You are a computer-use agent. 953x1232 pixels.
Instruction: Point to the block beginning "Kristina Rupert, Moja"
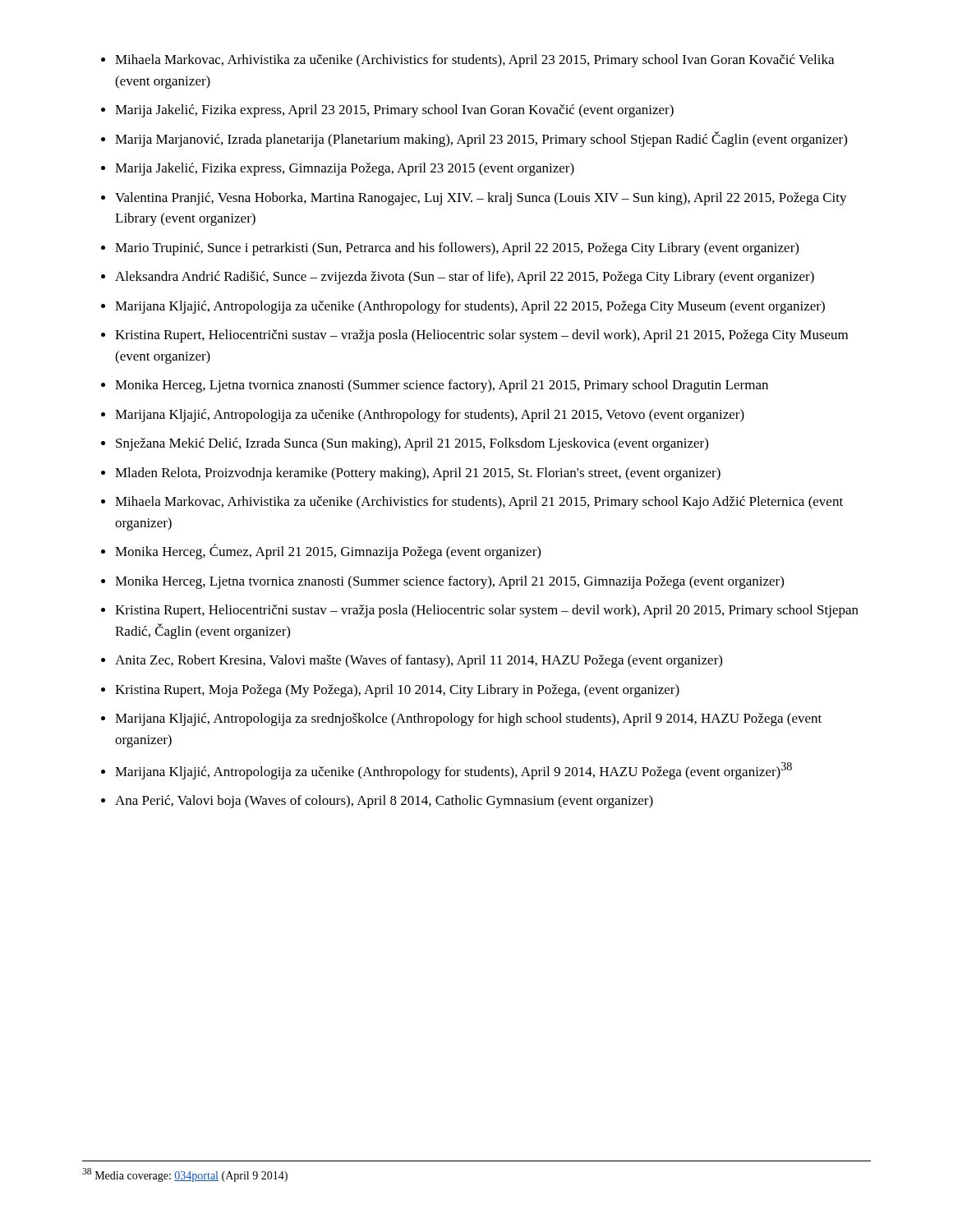click(397, 689)
